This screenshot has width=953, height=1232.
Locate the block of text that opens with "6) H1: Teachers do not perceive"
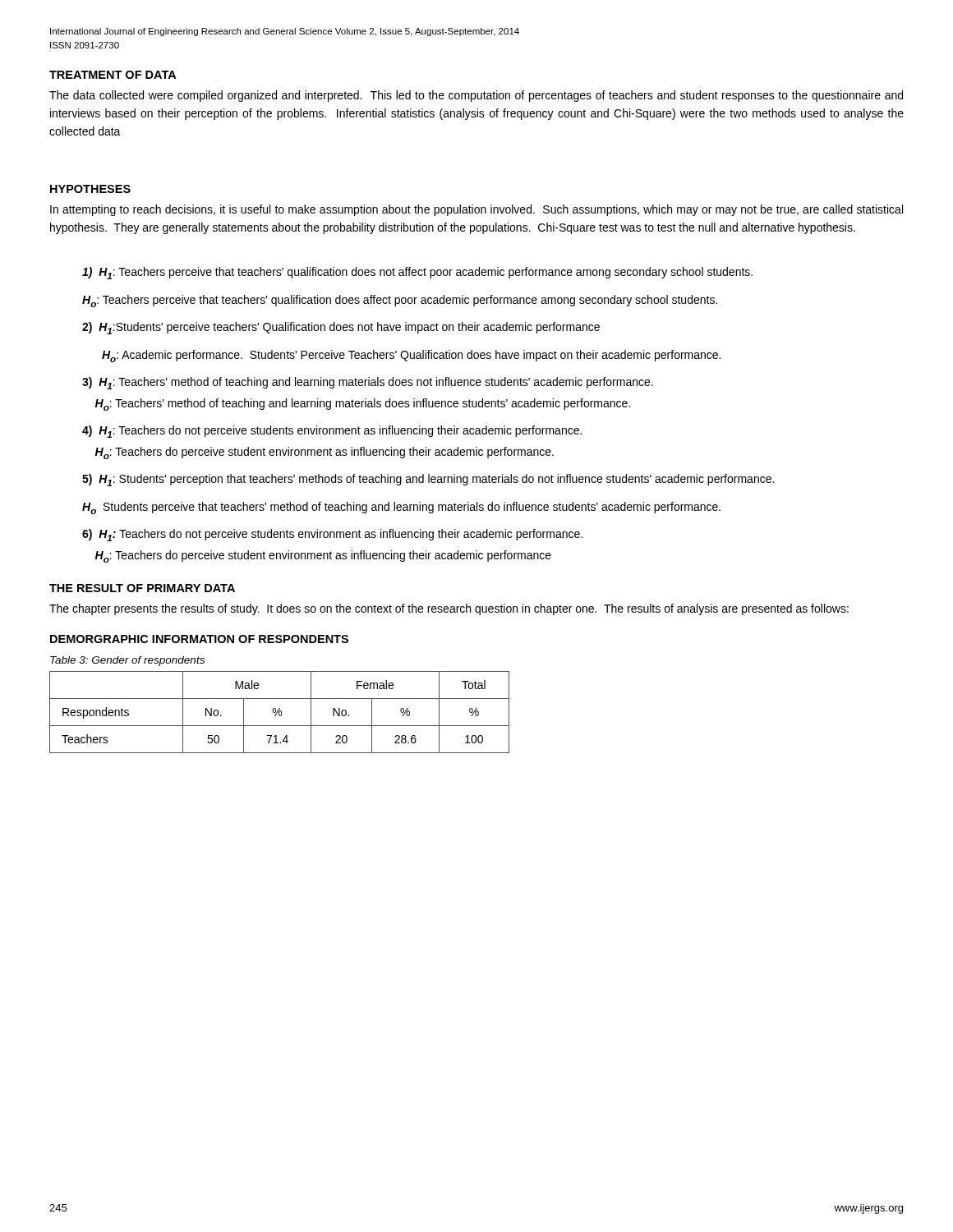click(x=333, y=546)
